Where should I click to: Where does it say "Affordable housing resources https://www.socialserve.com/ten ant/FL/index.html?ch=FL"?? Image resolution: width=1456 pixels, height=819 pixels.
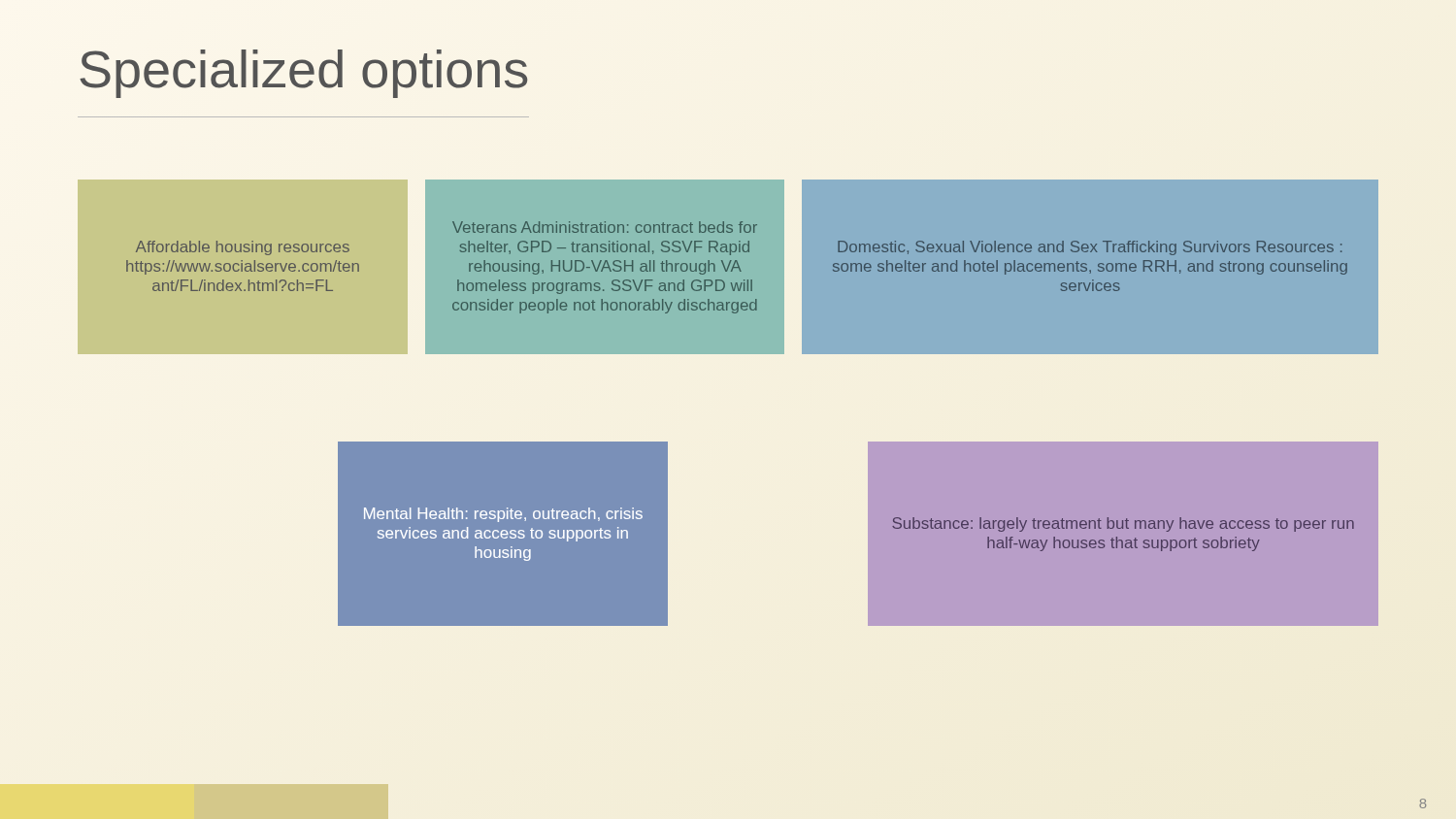click(x=243, y=266)
